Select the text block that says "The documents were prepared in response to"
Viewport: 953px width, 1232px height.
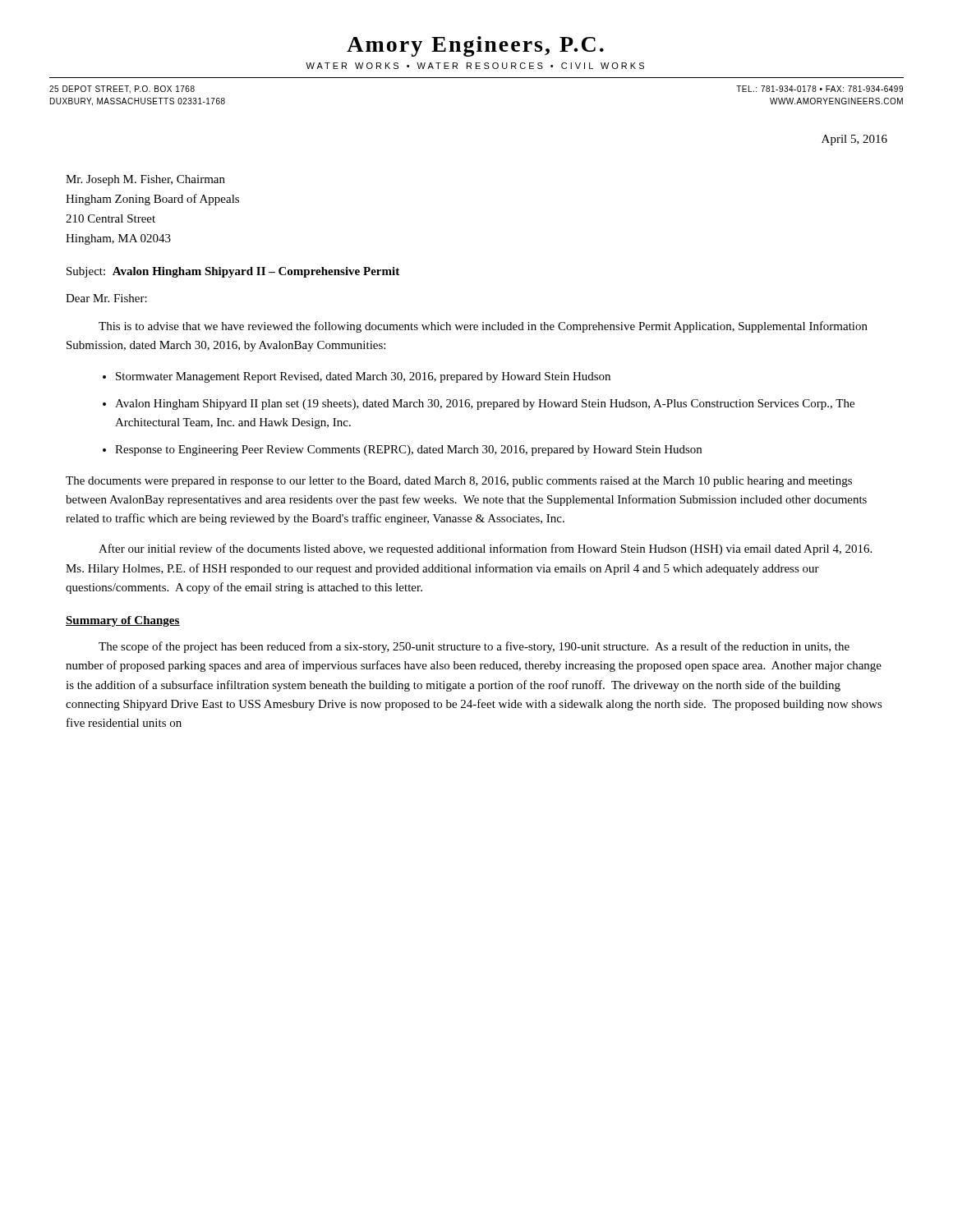click(x=466, y=499)
